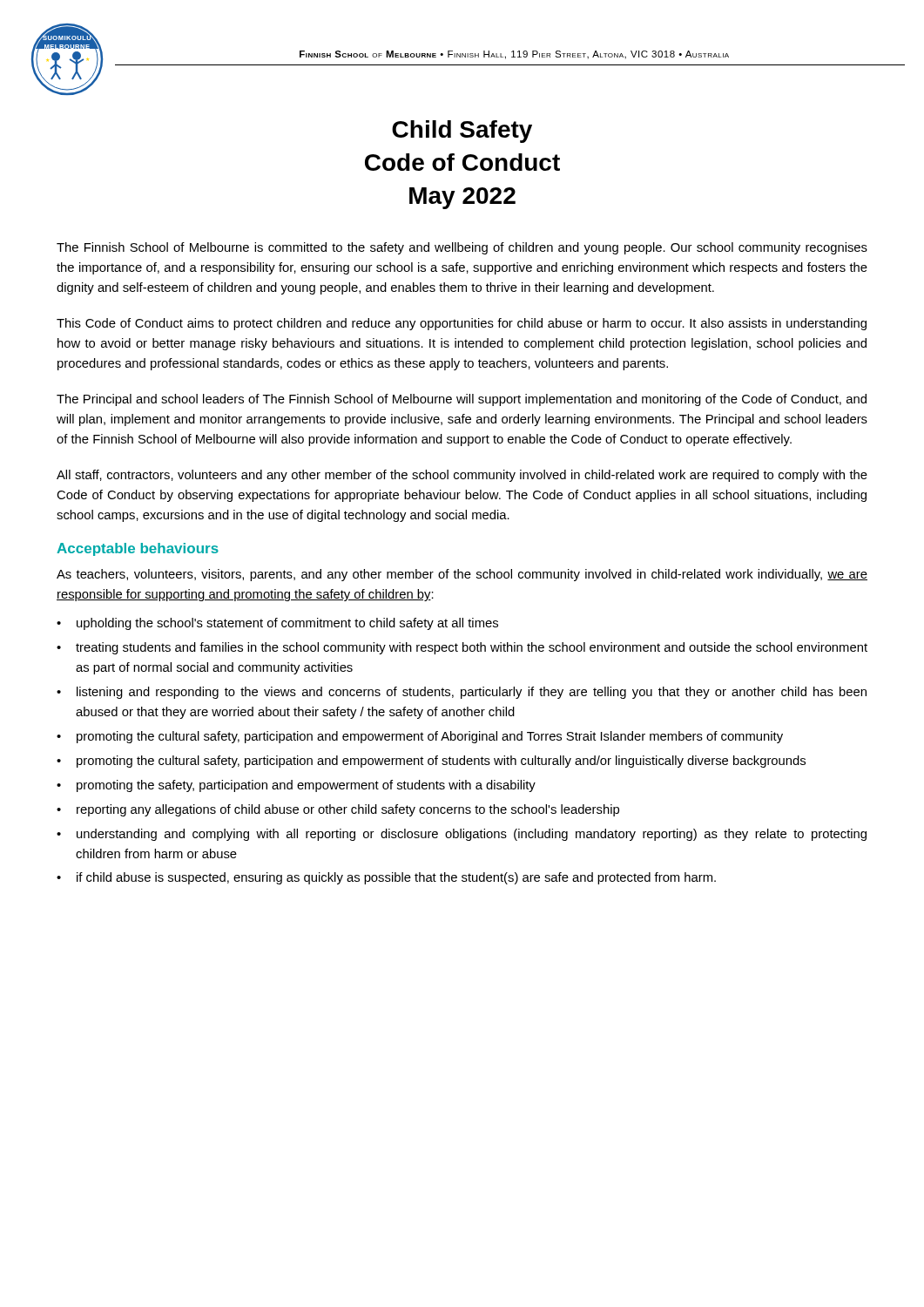Find the element starting "understanding and complying with all reporting"

coord(462,844)
